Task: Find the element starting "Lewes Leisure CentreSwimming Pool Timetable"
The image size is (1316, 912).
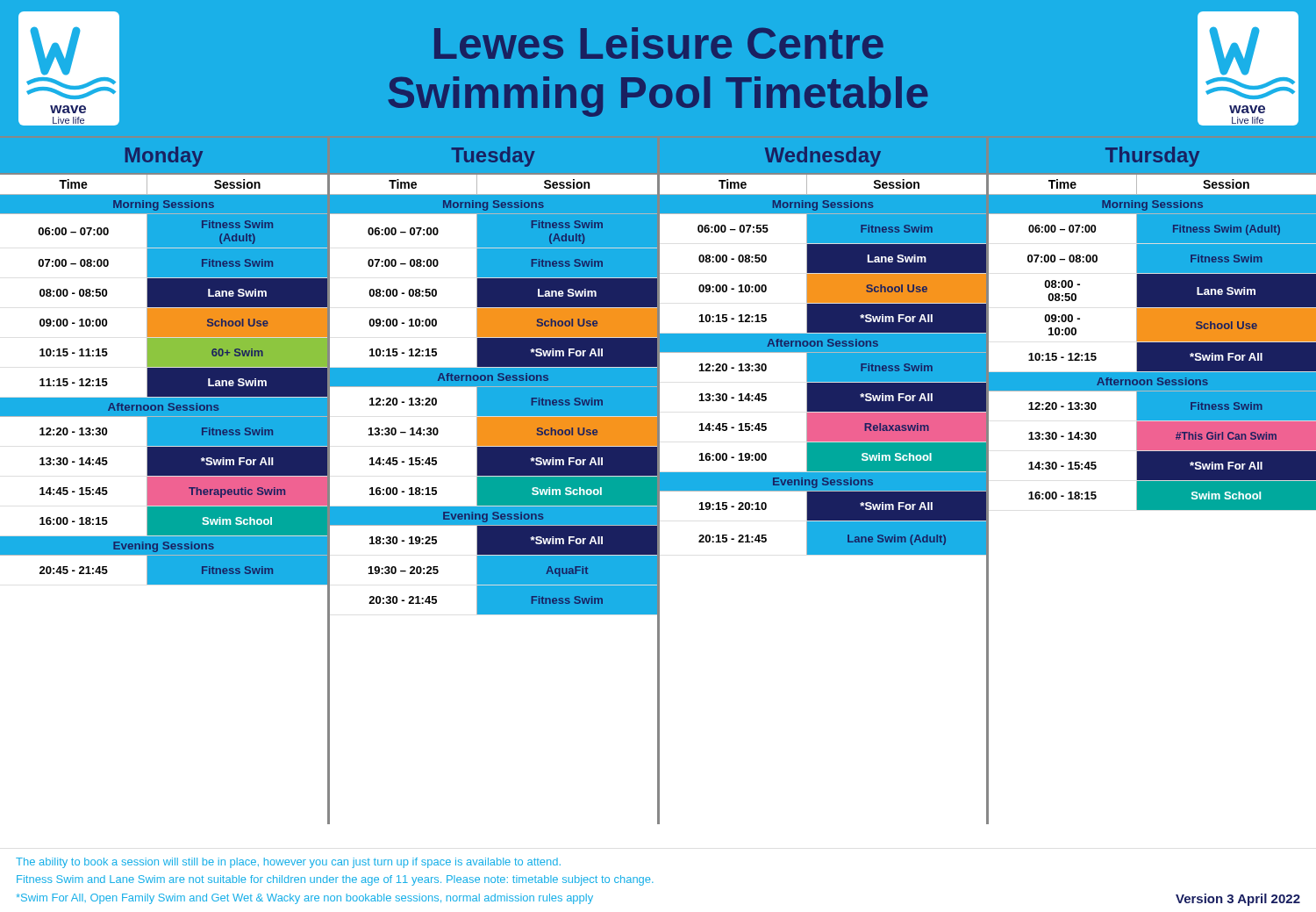Action: 658,68
